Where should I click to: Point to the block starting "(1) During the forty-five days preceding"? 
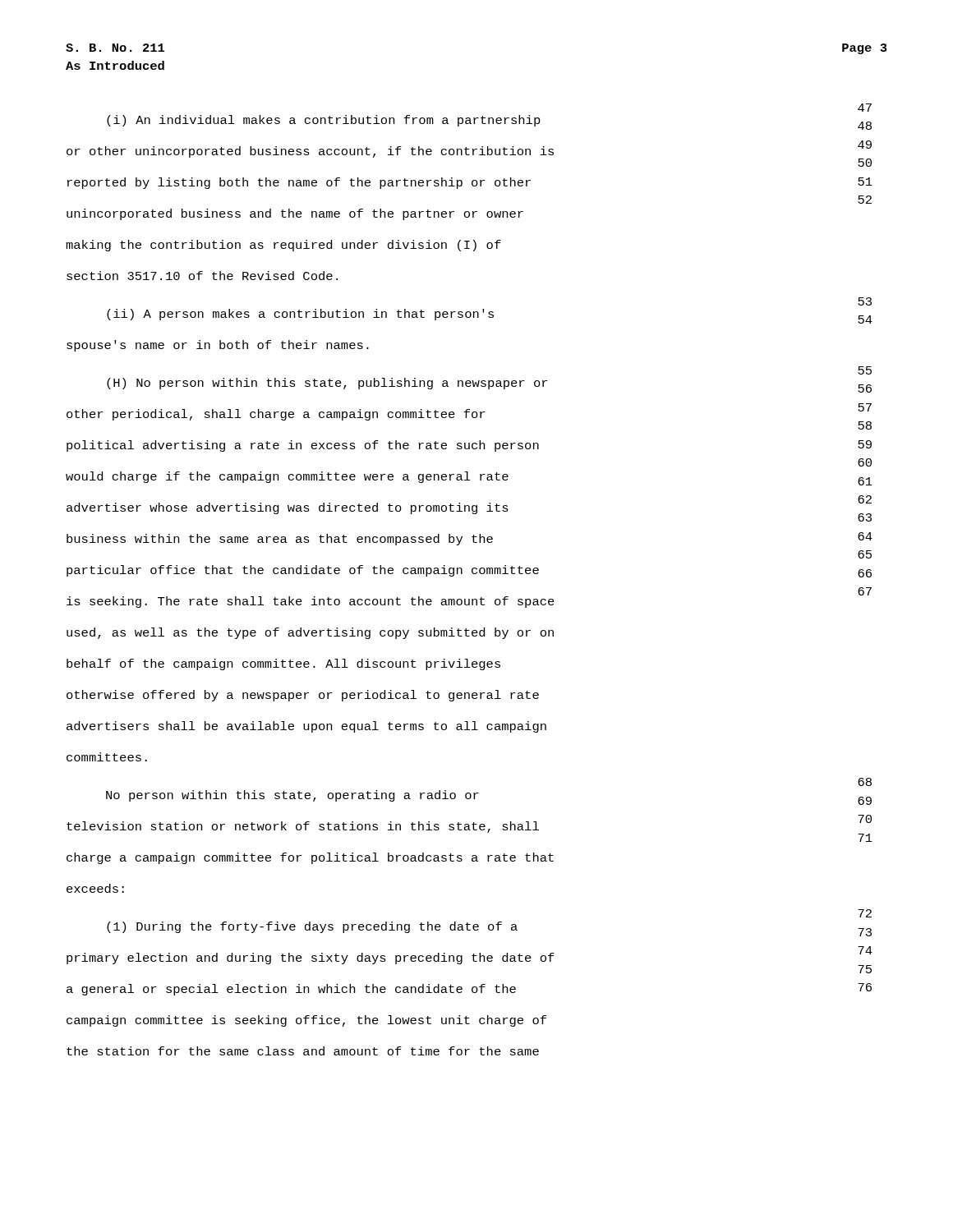(476, 983)
